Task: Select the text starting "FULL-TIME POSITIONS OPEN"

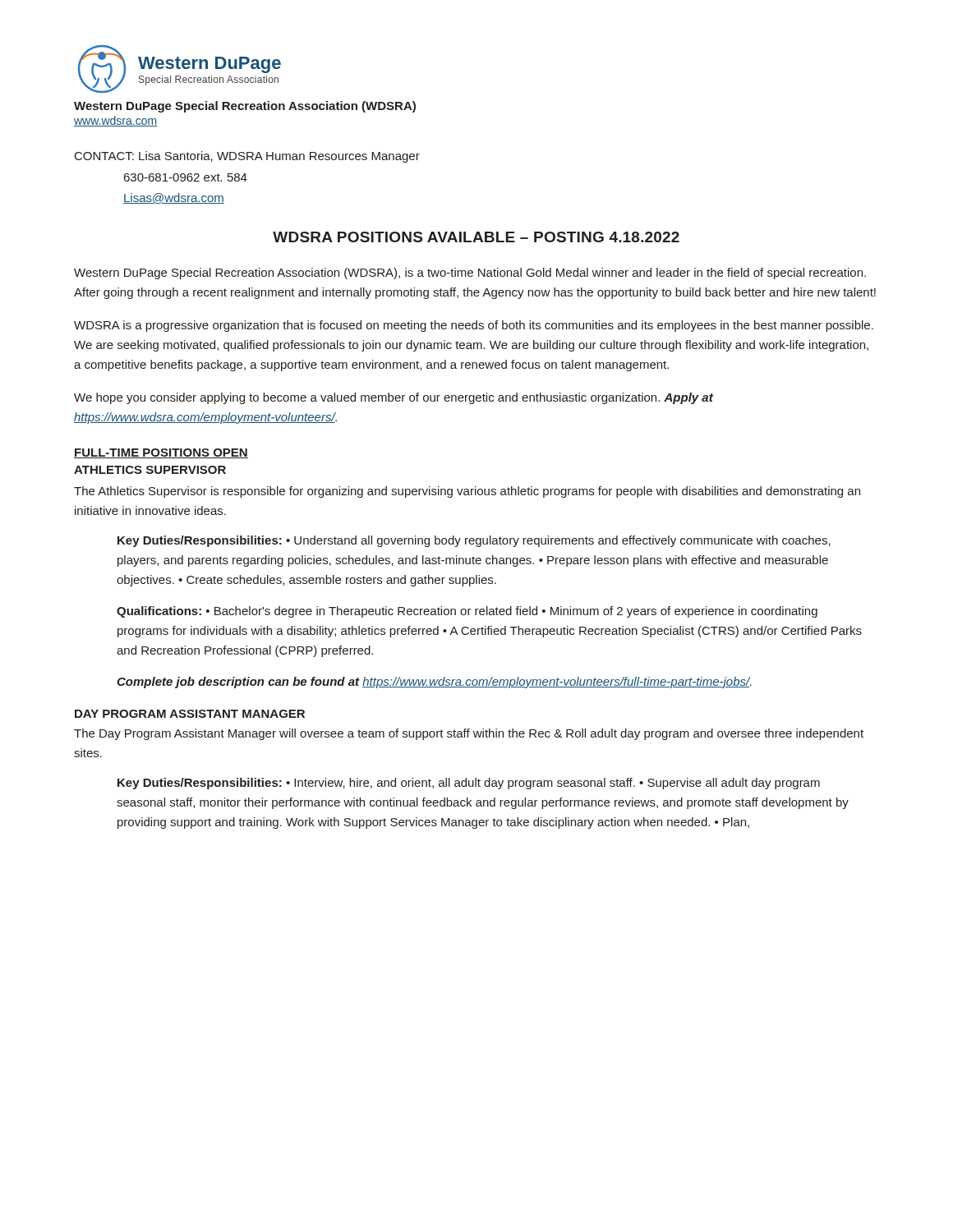Action: tap(161, 452)
